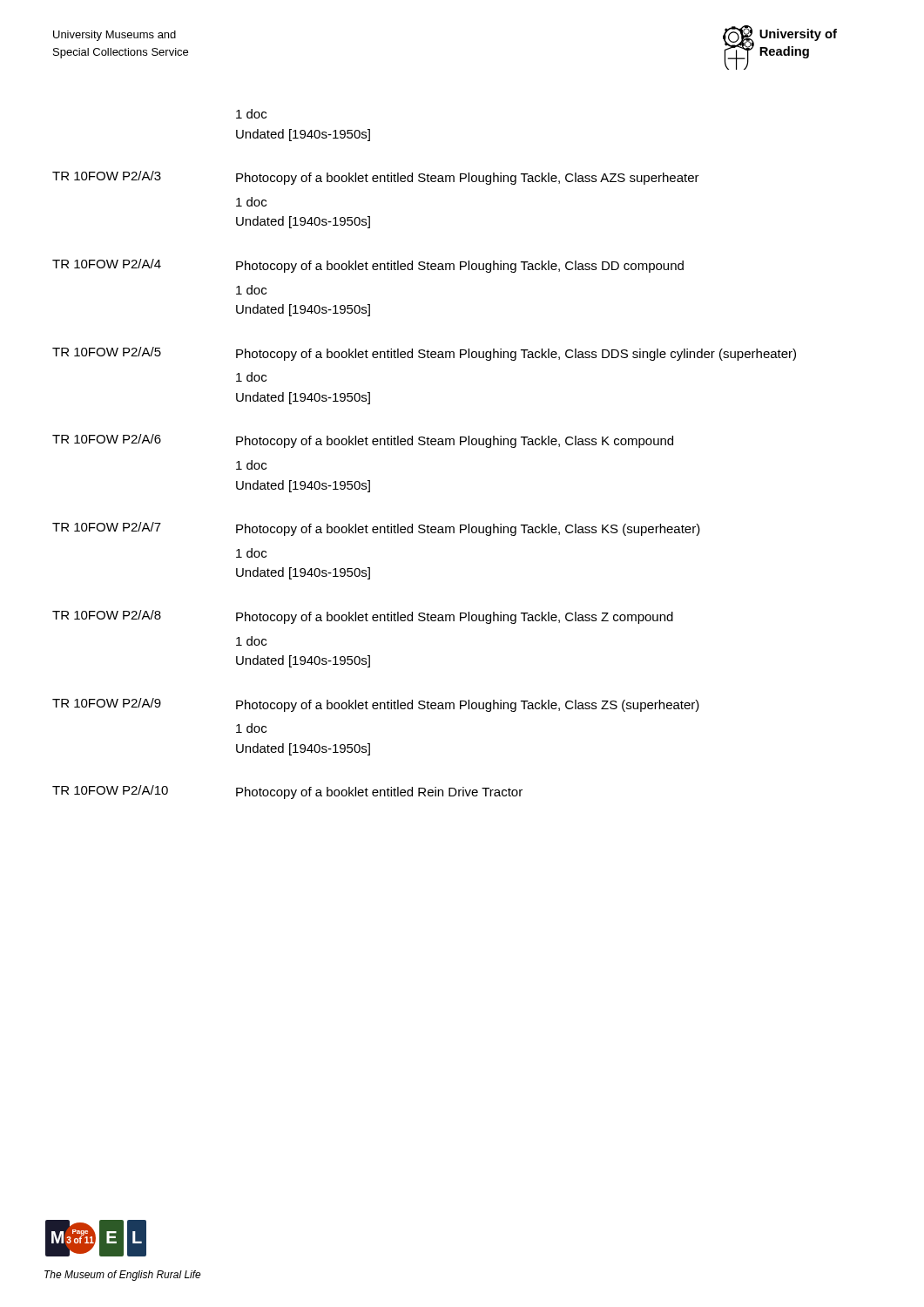Click on the logo
The width and height of the screenshot is (924, 1307).
click(793, 45)
